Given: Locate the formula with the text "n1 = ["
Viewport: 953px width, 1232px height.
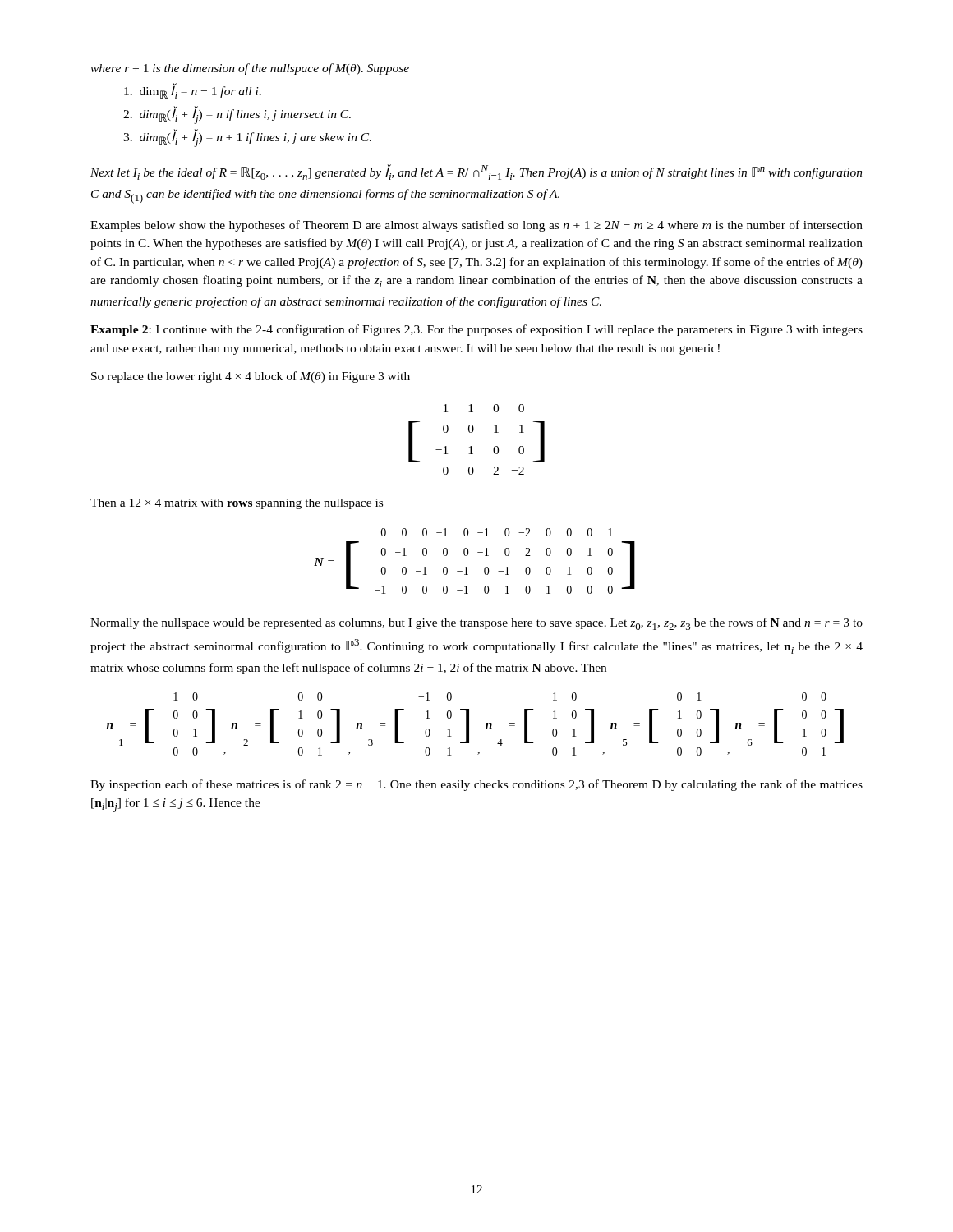Looking at the screenshot, I should point(476,725).
